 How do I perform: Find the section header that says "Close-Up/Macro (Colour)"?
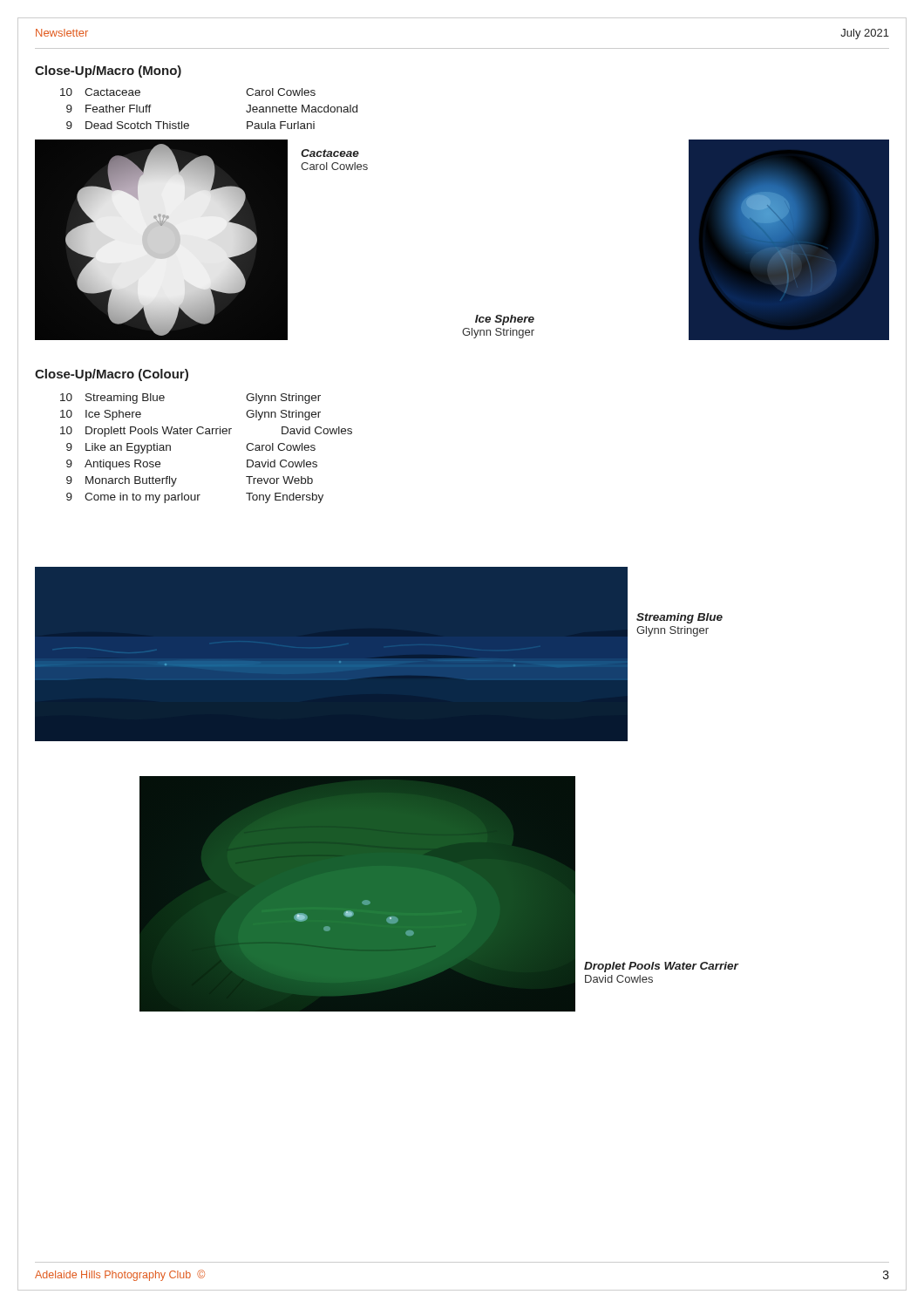pyautogui.click(x=112, y=374)
